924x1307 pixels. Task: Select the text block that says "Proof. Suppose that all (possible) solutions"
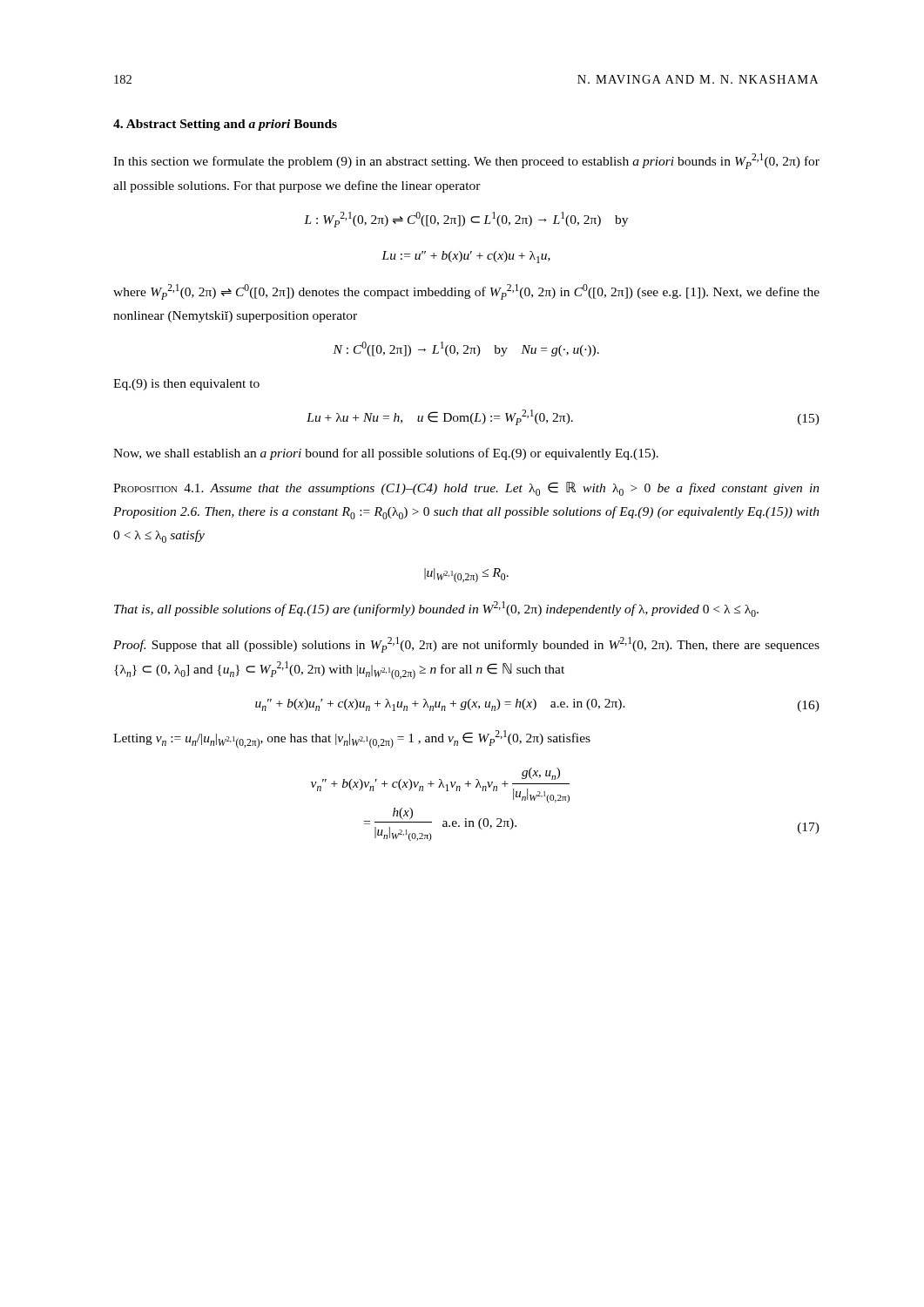(x=466, y=657)
